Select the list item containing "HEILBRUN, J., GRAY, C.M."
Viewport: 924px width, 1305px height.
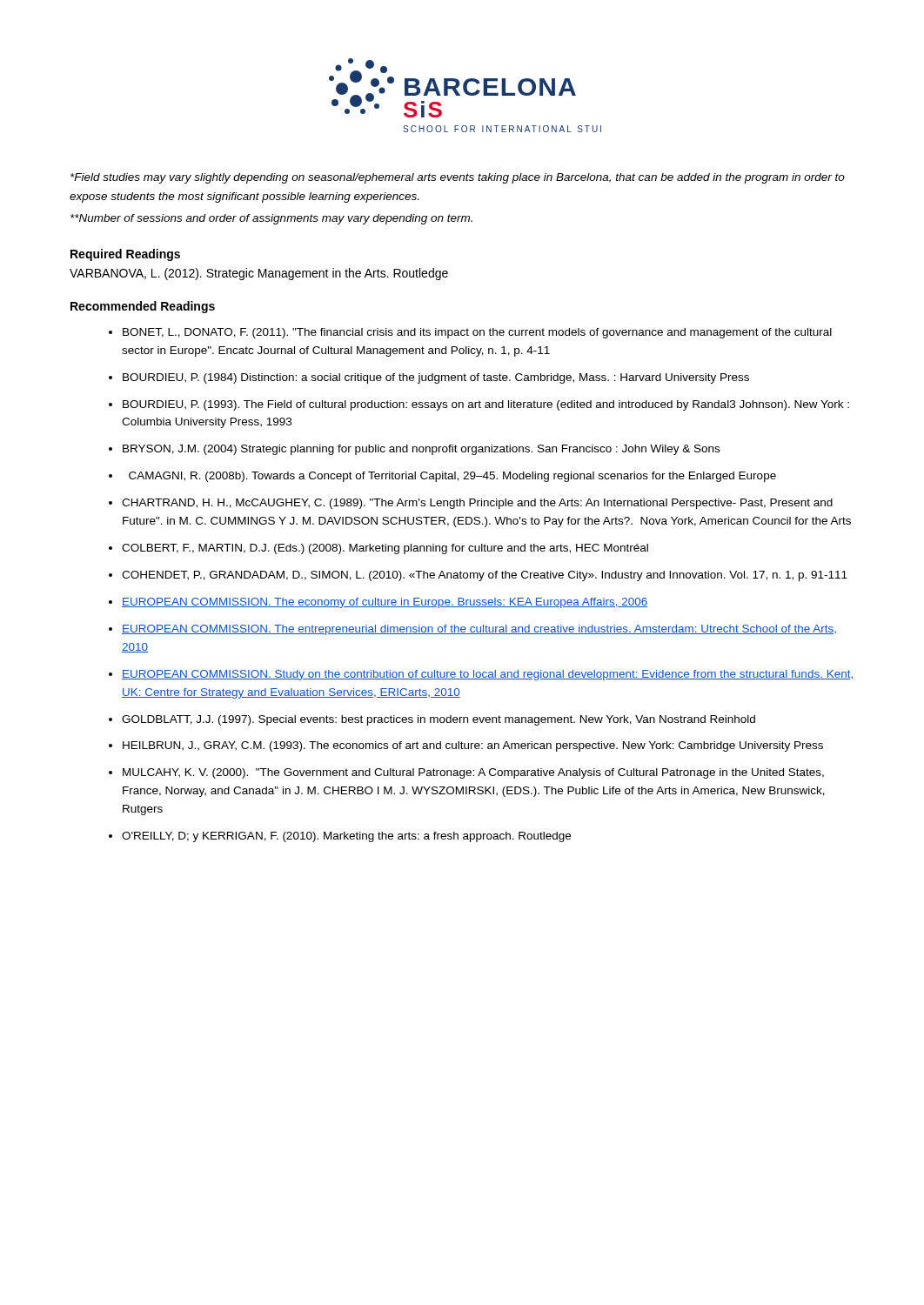pyautogui.click(x=473, y=746)
